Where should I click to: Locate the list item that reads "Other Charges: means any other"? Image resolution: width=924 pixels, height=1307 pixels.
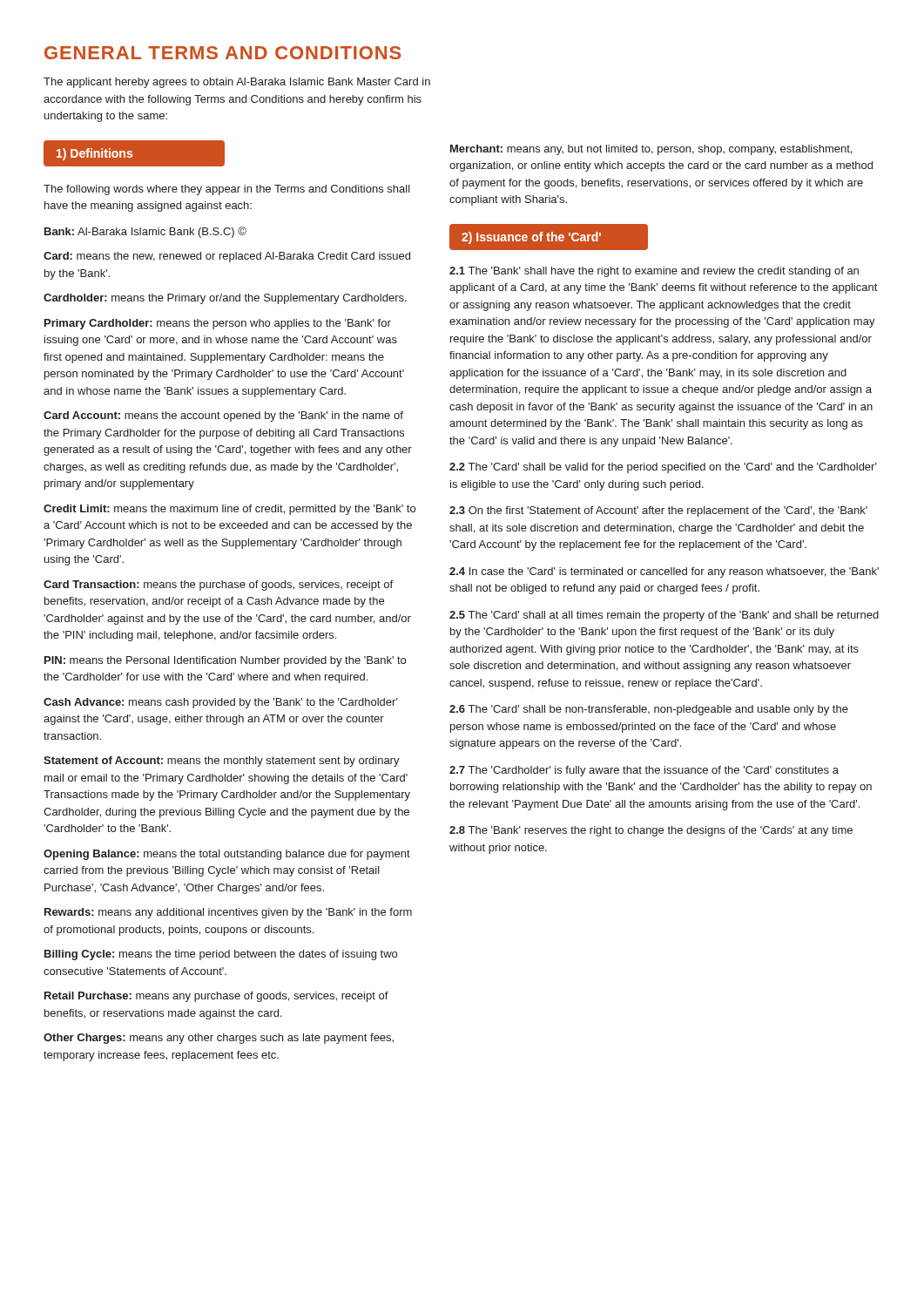coord(219,1046)
